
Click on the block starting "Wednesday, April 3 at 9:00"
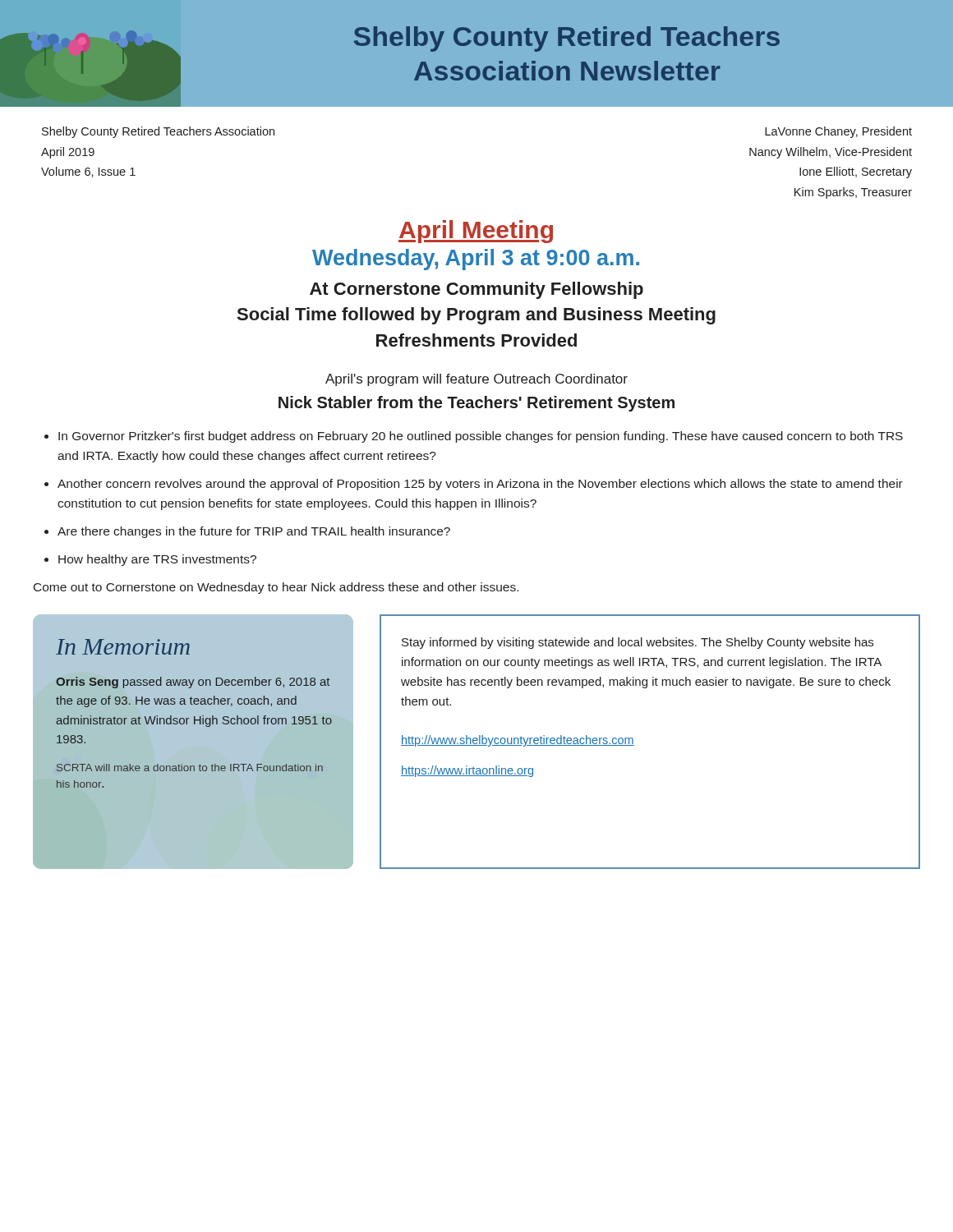476,257
